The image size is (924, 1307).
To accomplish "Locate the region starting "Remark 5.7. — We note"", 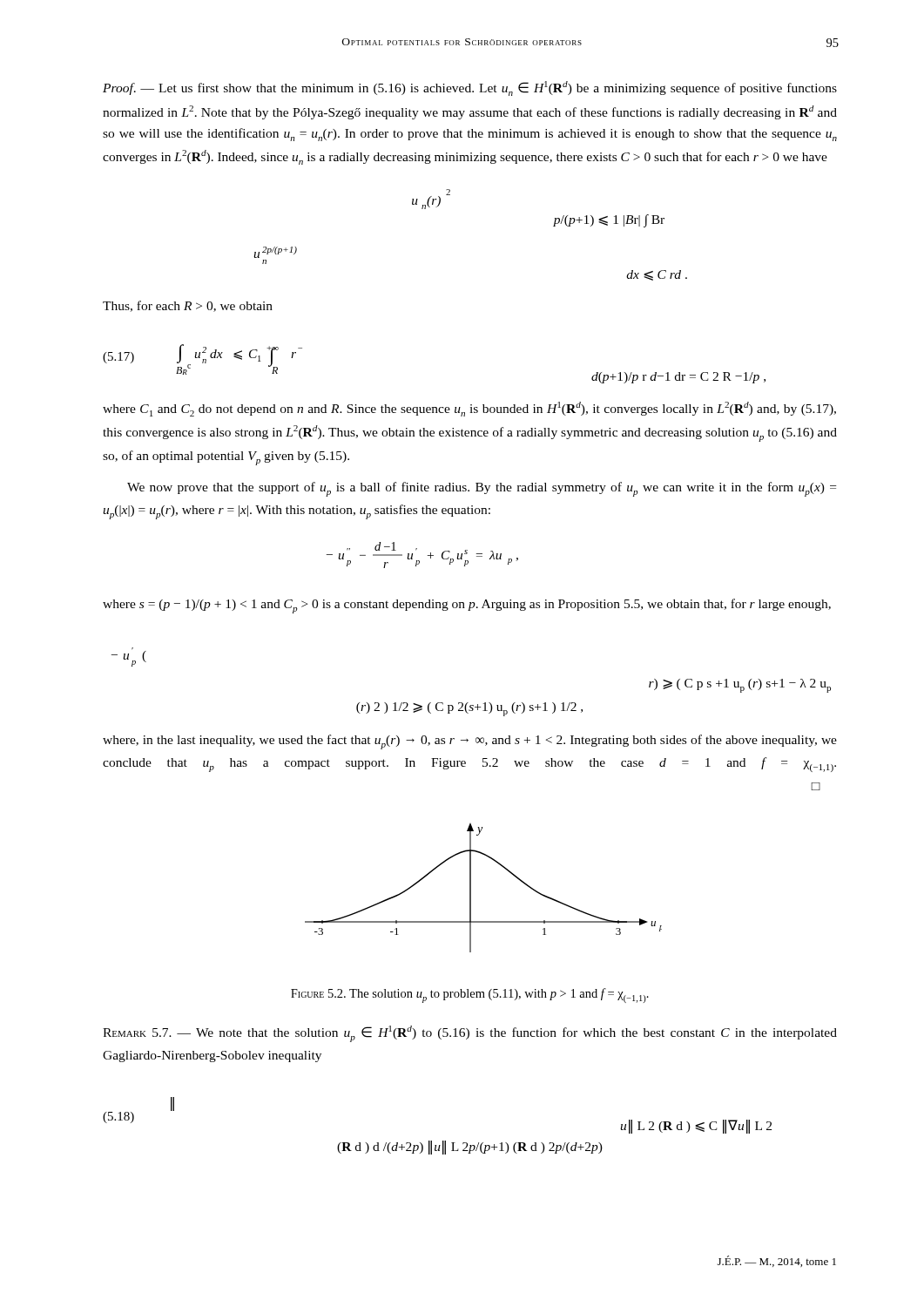I will [x=470, y=1044].
